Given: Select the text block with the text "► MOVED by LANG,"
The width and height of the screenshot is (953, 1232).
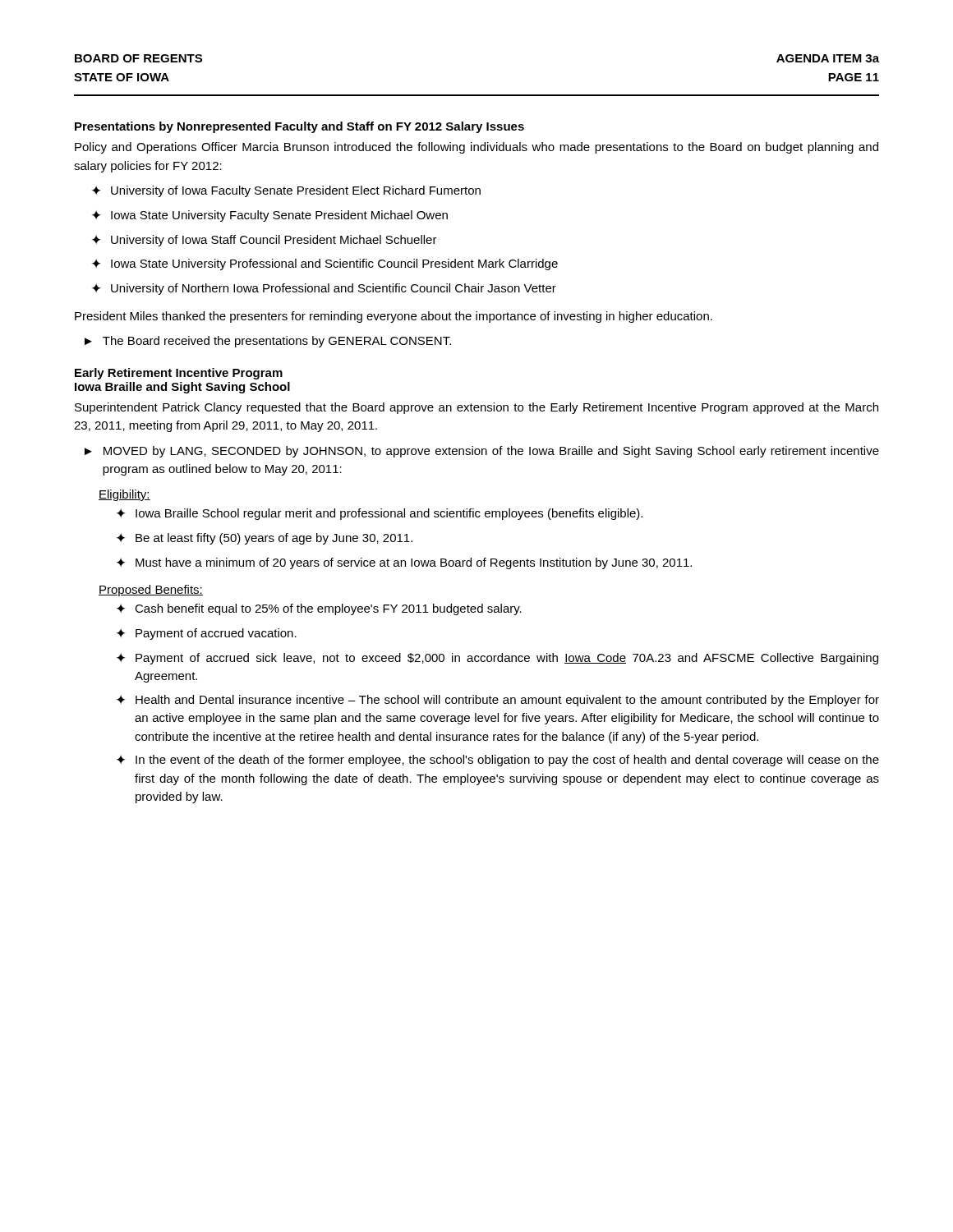Looking at the screenshot, I should click(x=481, y=460).
